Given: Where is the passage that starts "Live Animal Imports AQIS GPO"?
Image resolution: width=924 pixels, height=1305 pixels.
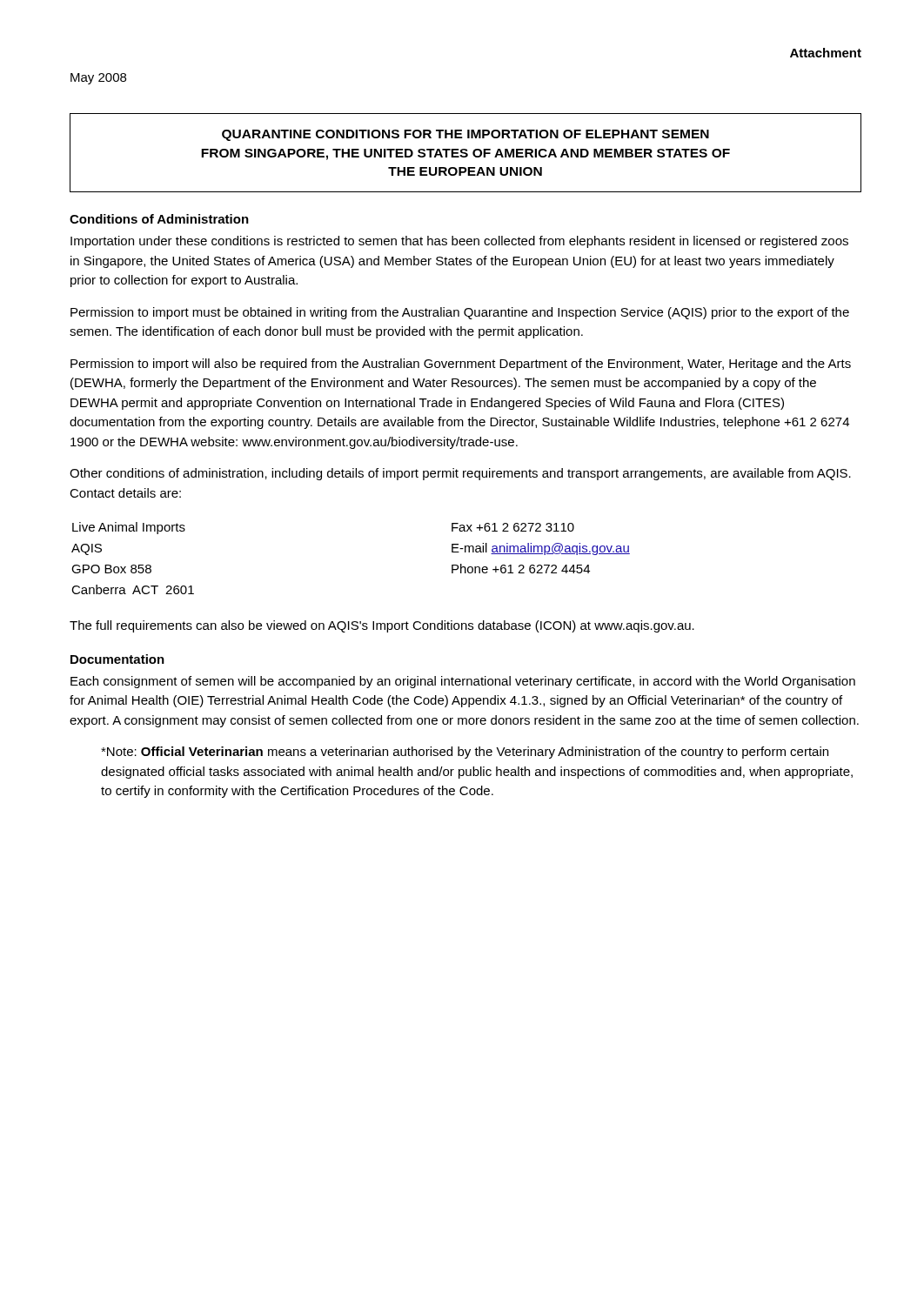Looking at the screenshot, I should click(465, 559).
